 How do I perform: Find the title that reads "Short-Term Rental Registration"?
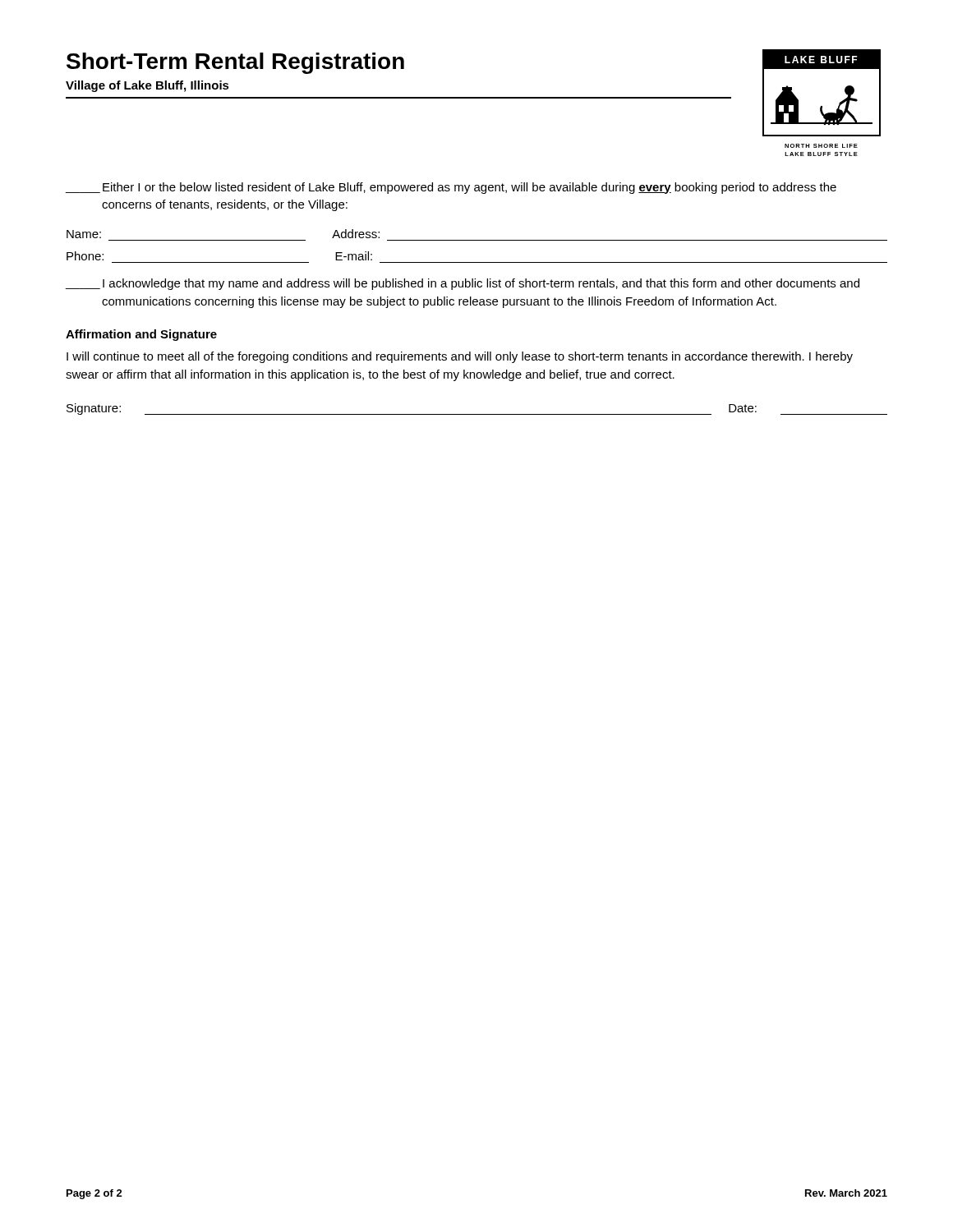398,62
